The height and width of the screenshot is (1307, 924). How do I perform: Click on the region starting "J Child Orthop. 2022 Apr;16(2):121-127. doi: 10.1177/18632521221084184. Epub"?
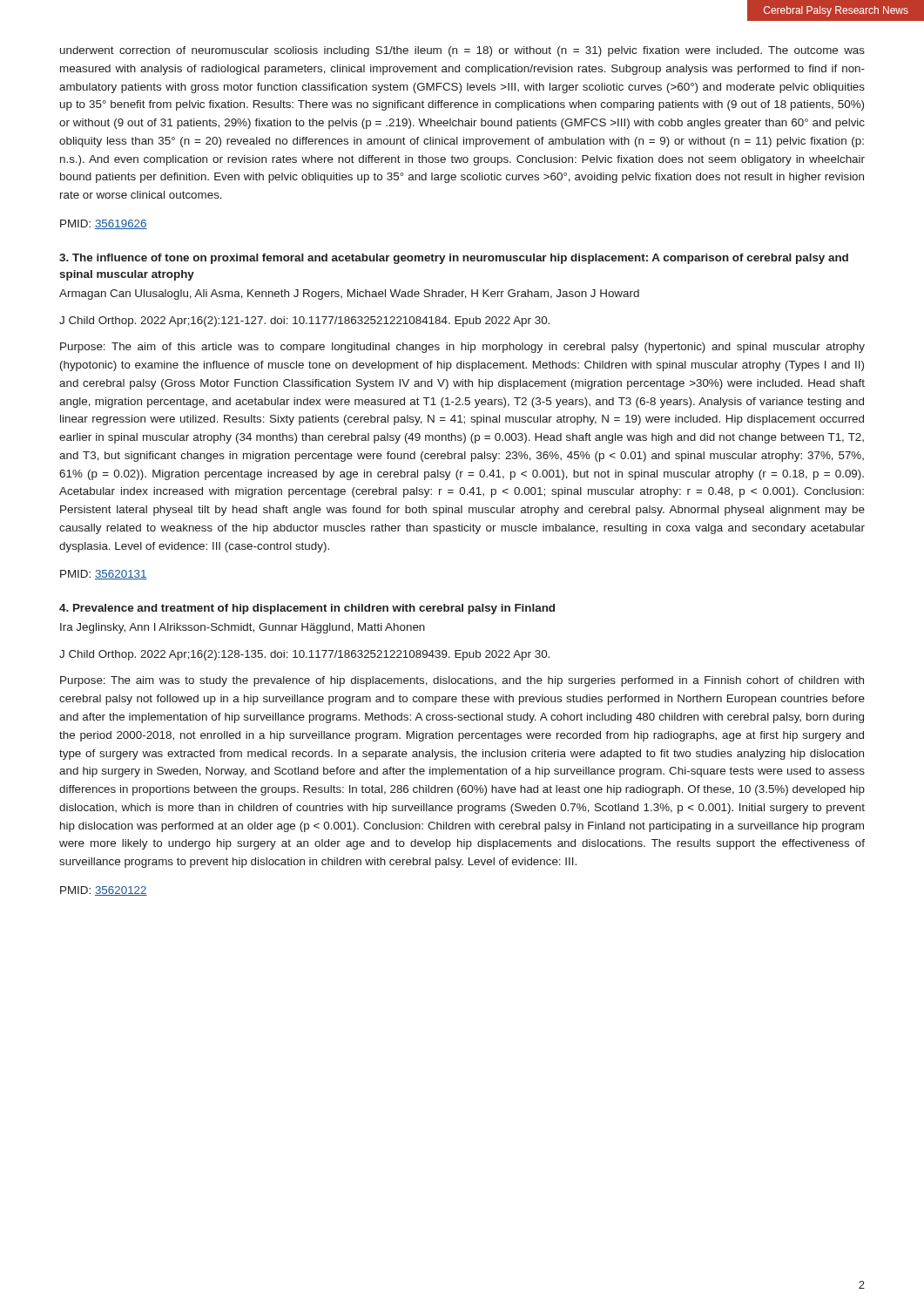(305, 320)
